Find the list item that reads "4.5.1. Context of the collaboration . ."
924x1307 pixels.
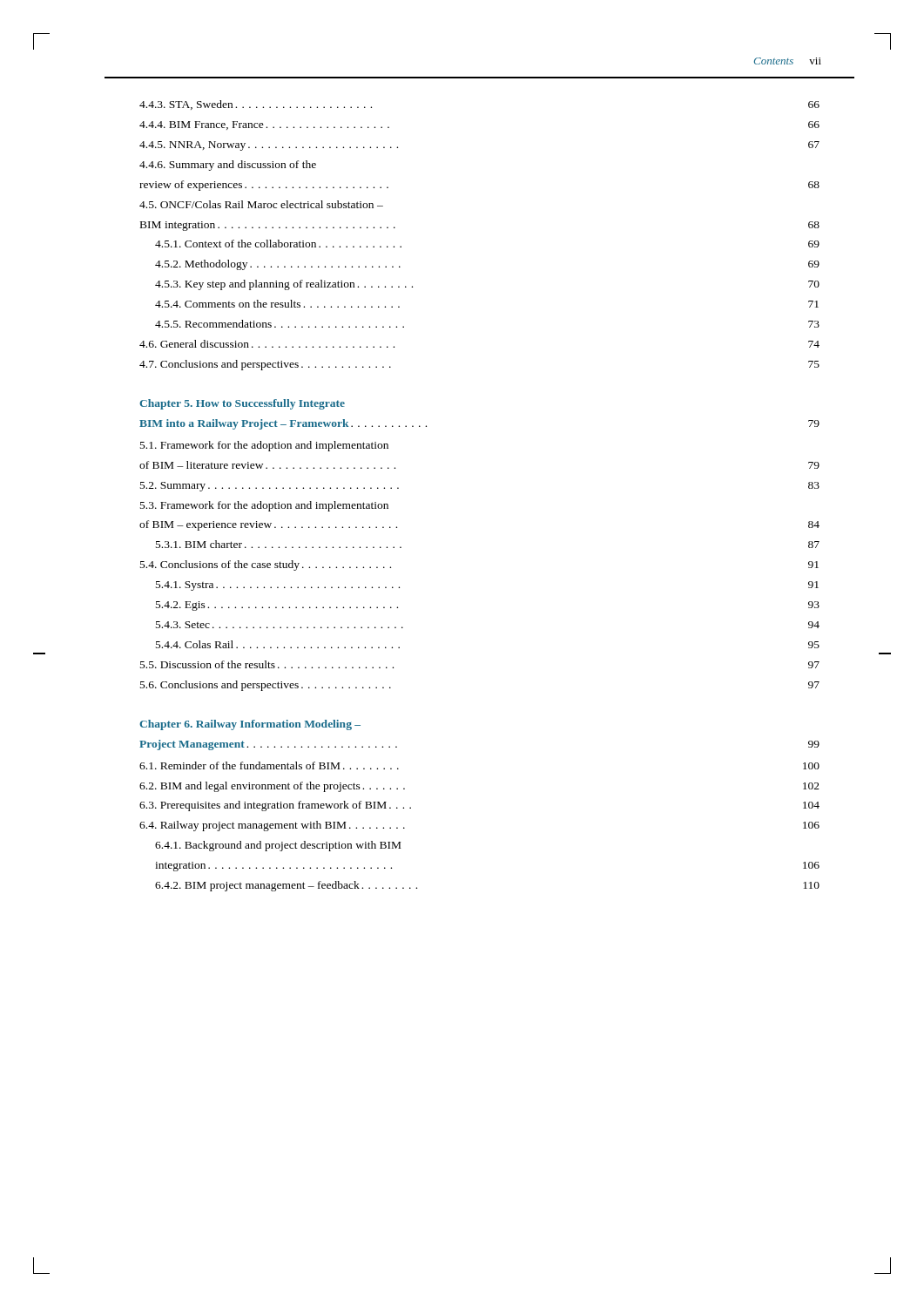point(232,244)
